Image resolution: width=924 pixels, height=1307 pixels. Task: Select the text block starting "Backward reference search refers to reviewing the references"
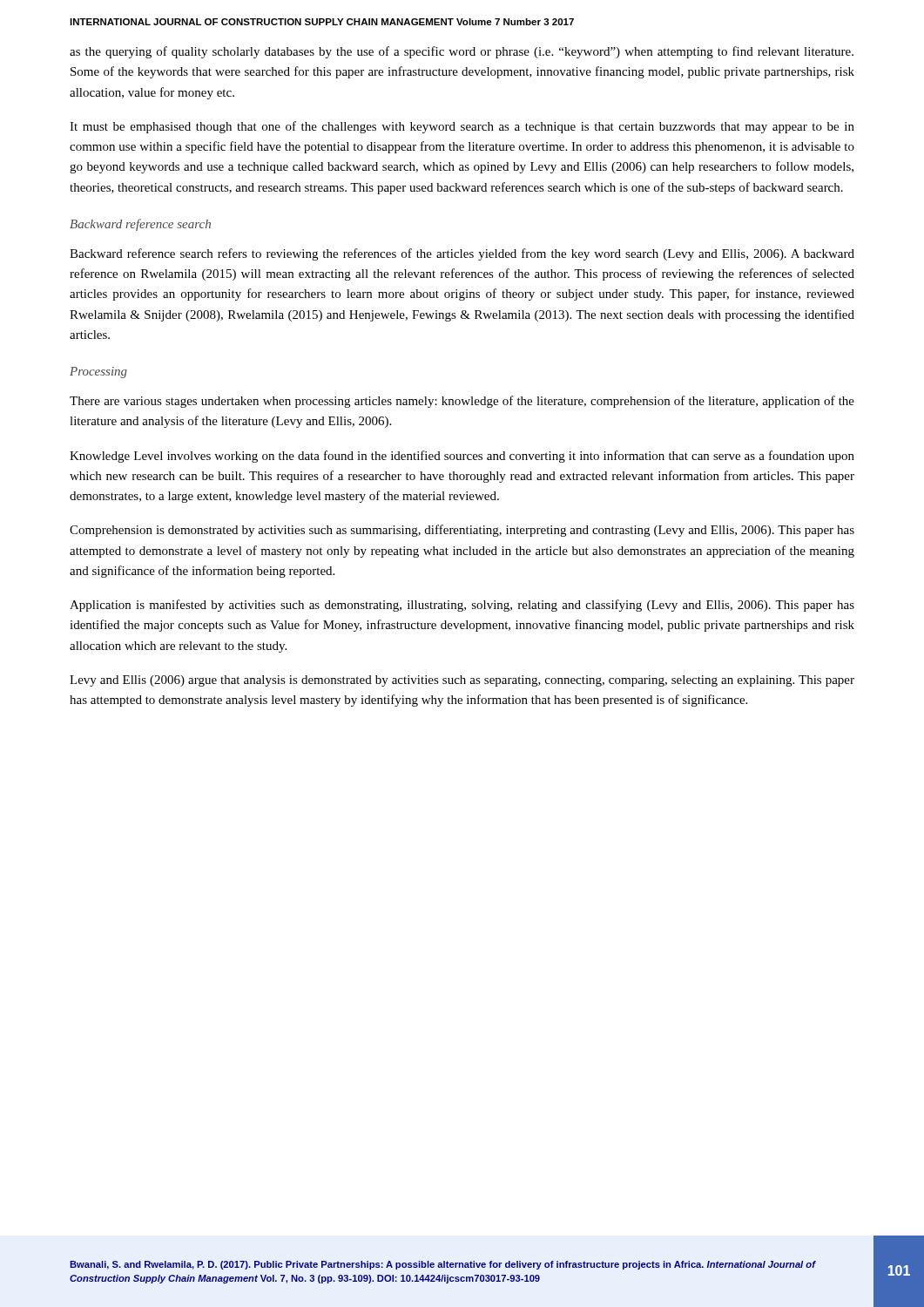point(462,294)
